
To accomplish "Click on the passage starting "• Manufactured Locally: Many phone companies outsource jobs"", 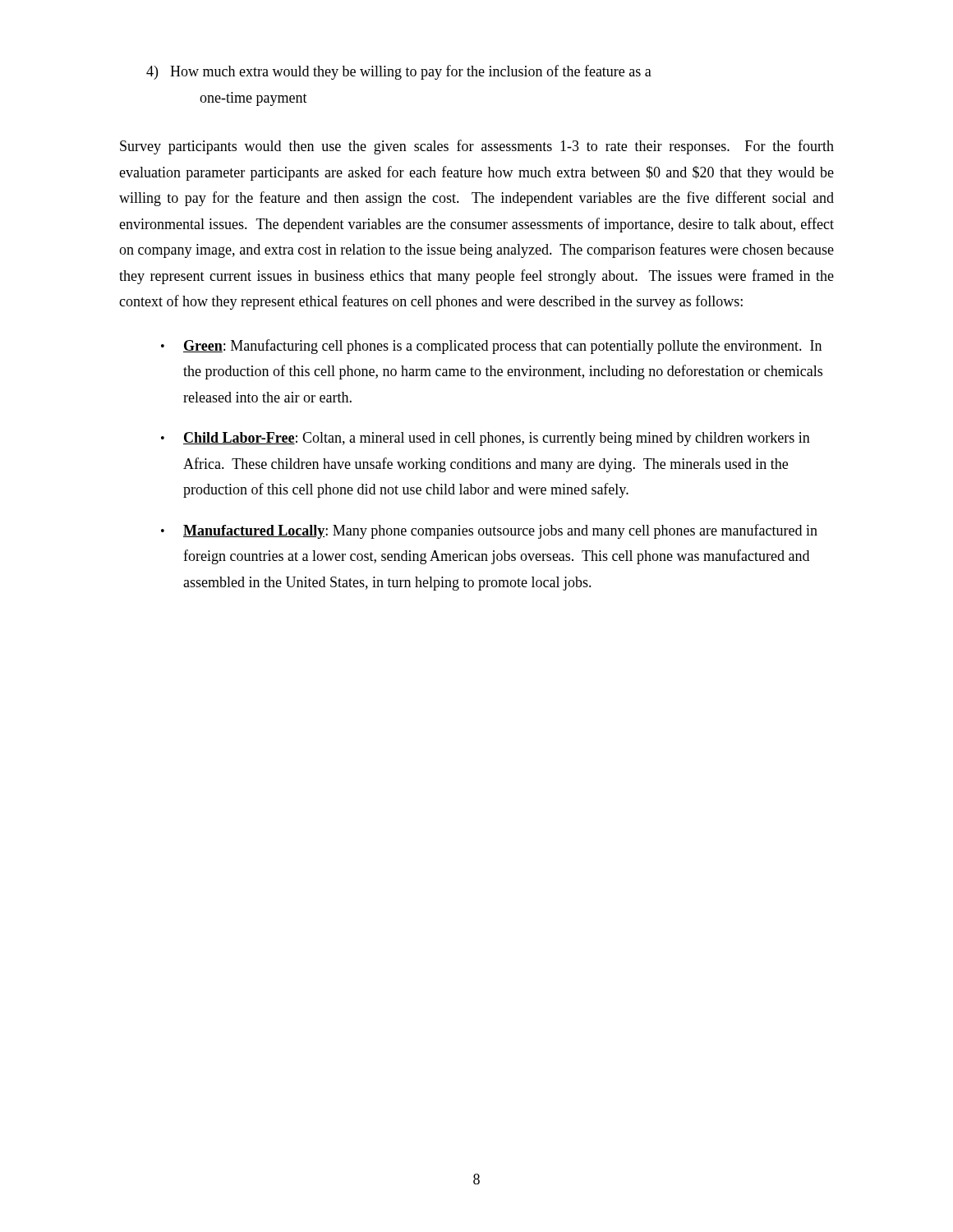I will 497,557.
